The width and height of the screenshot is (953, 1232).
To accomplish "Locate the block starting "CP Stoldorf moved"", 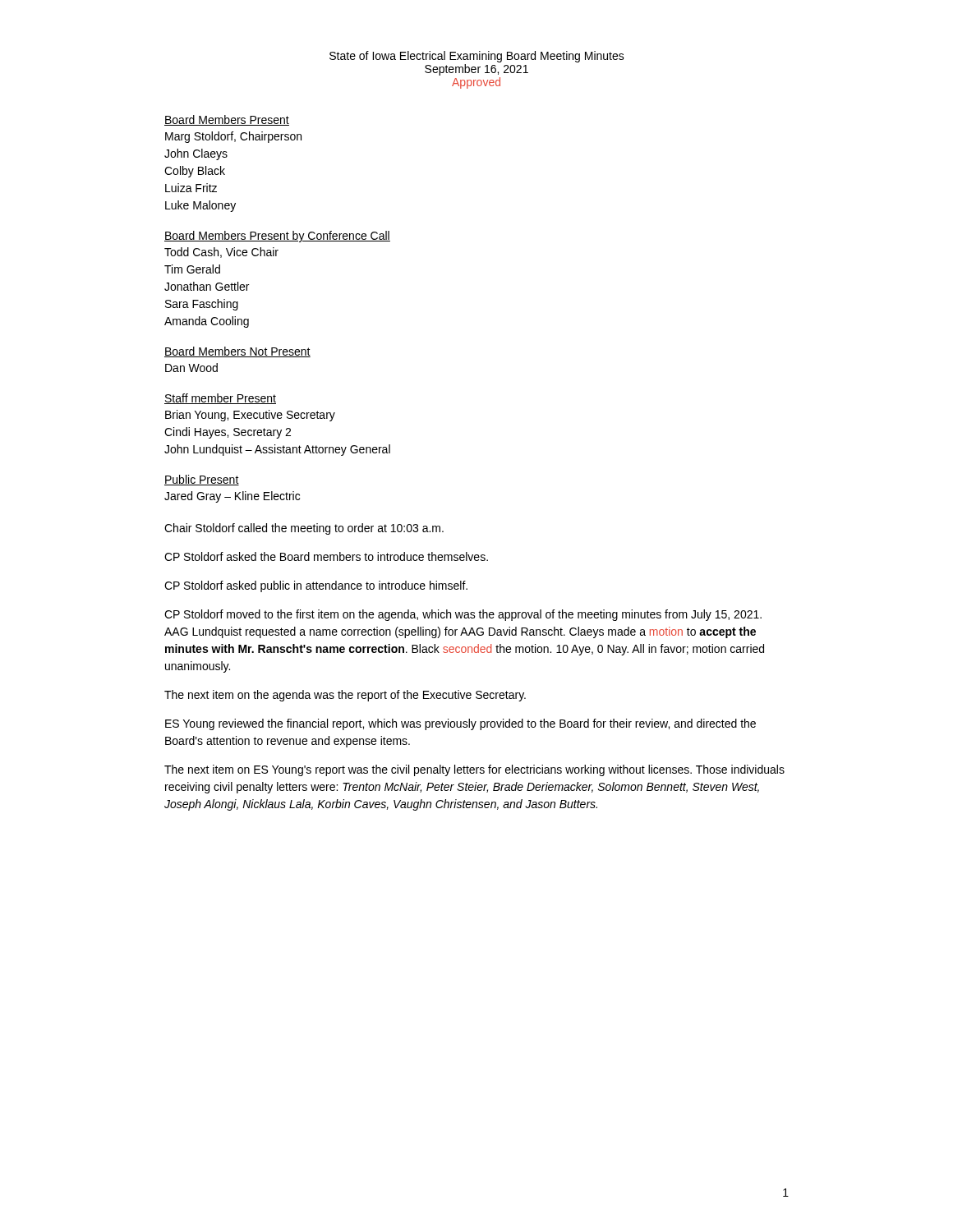I will click(x=465, y=640).
